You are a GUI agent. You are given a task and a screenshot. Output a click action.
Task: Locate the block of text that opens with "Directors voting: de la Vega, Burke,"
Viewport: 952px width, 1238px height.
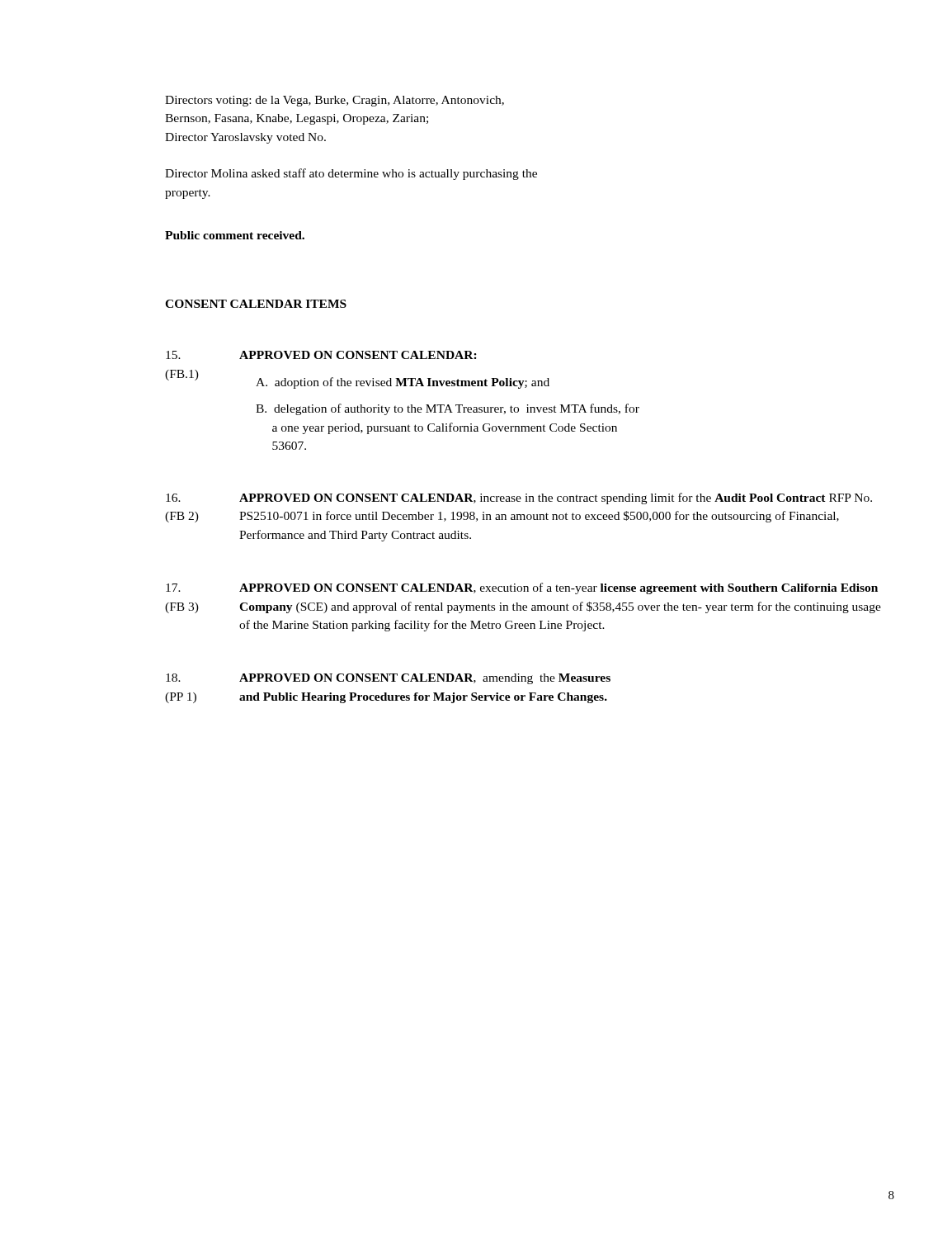tap(335, 118)
